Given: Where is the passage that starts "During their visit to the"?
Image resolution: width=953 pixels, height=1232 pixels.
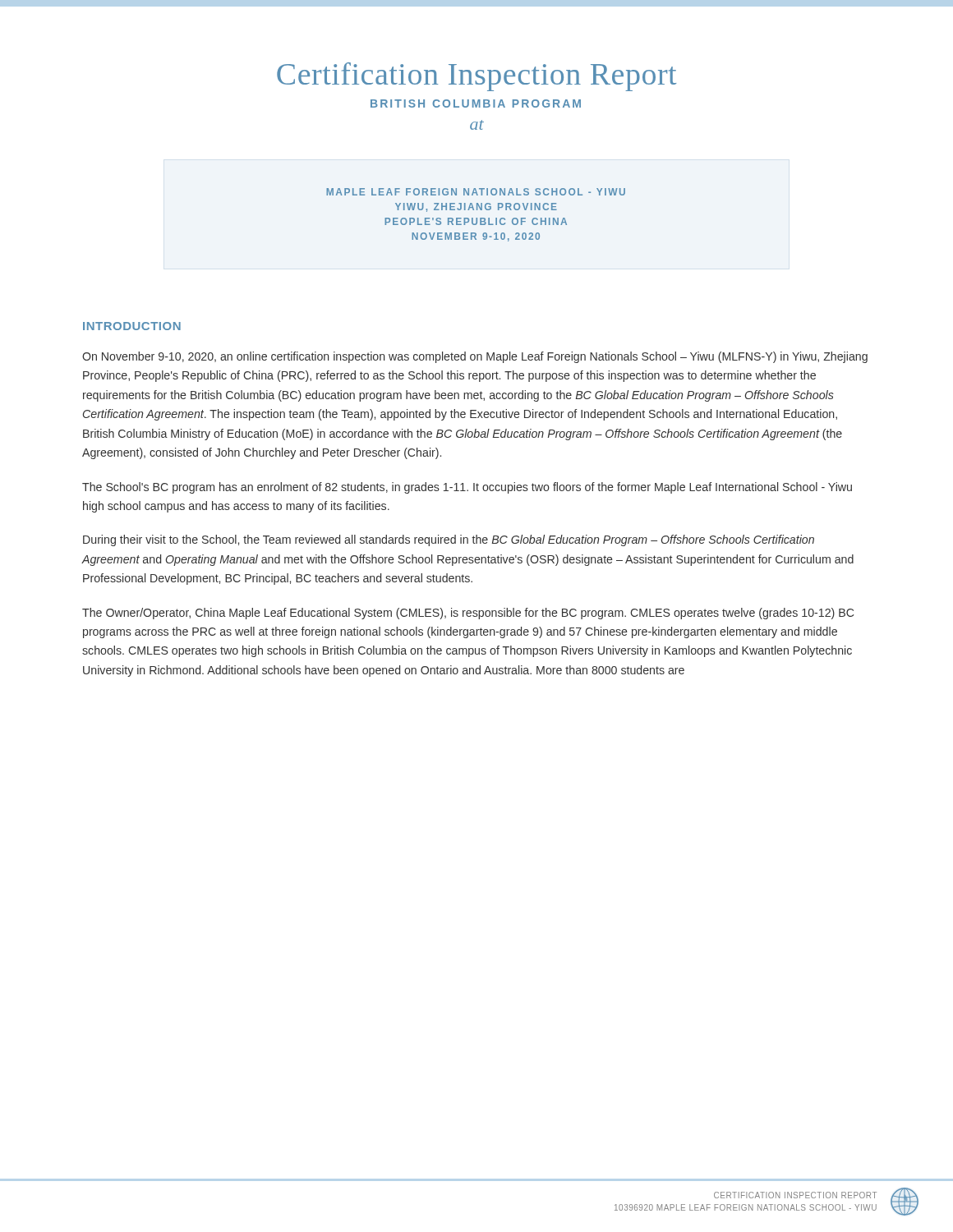Looking at the screenshot, I should [468, 559].
